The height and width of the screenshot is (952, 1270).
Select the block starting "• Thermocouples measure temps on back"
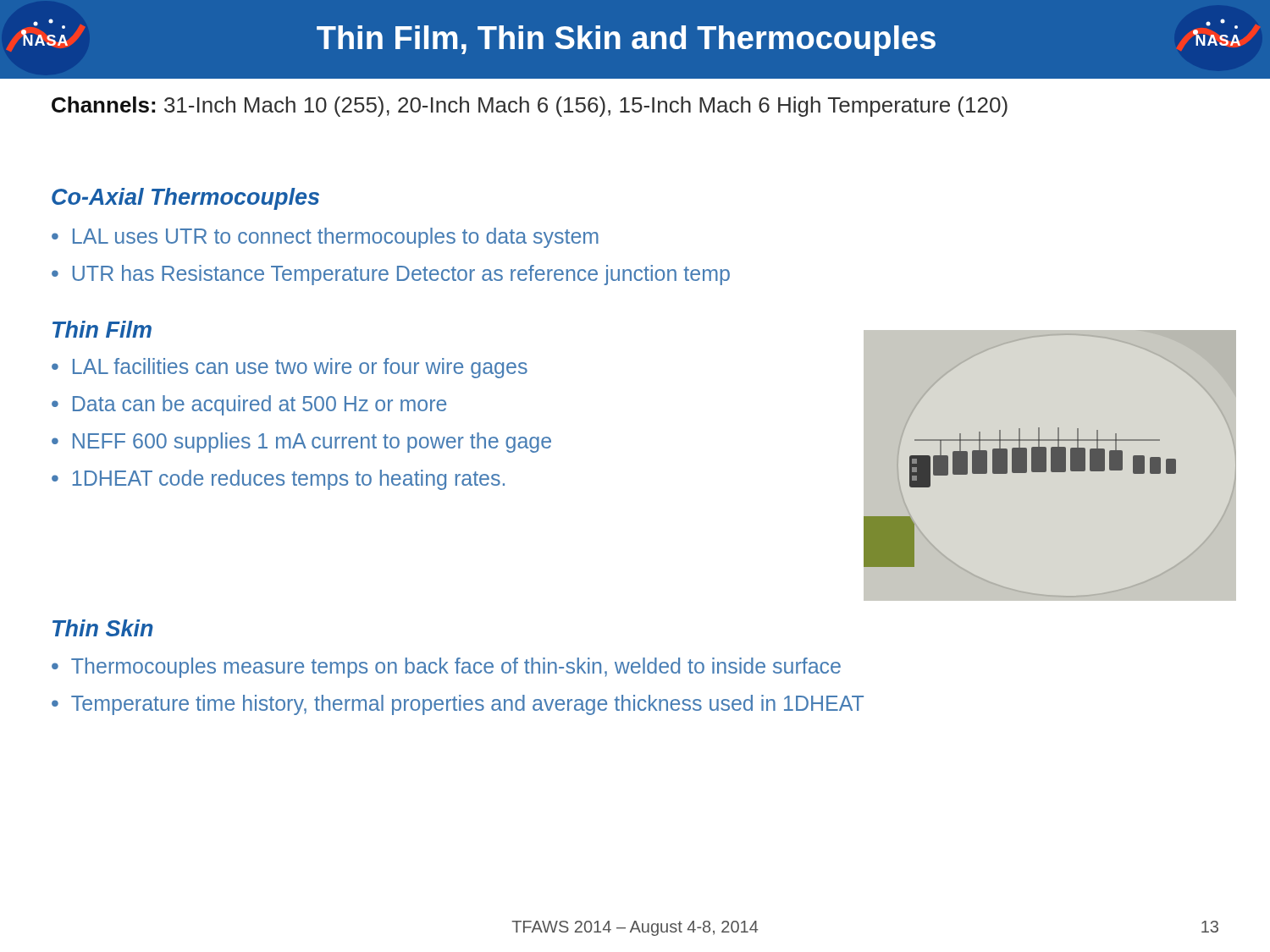[446, 666]
